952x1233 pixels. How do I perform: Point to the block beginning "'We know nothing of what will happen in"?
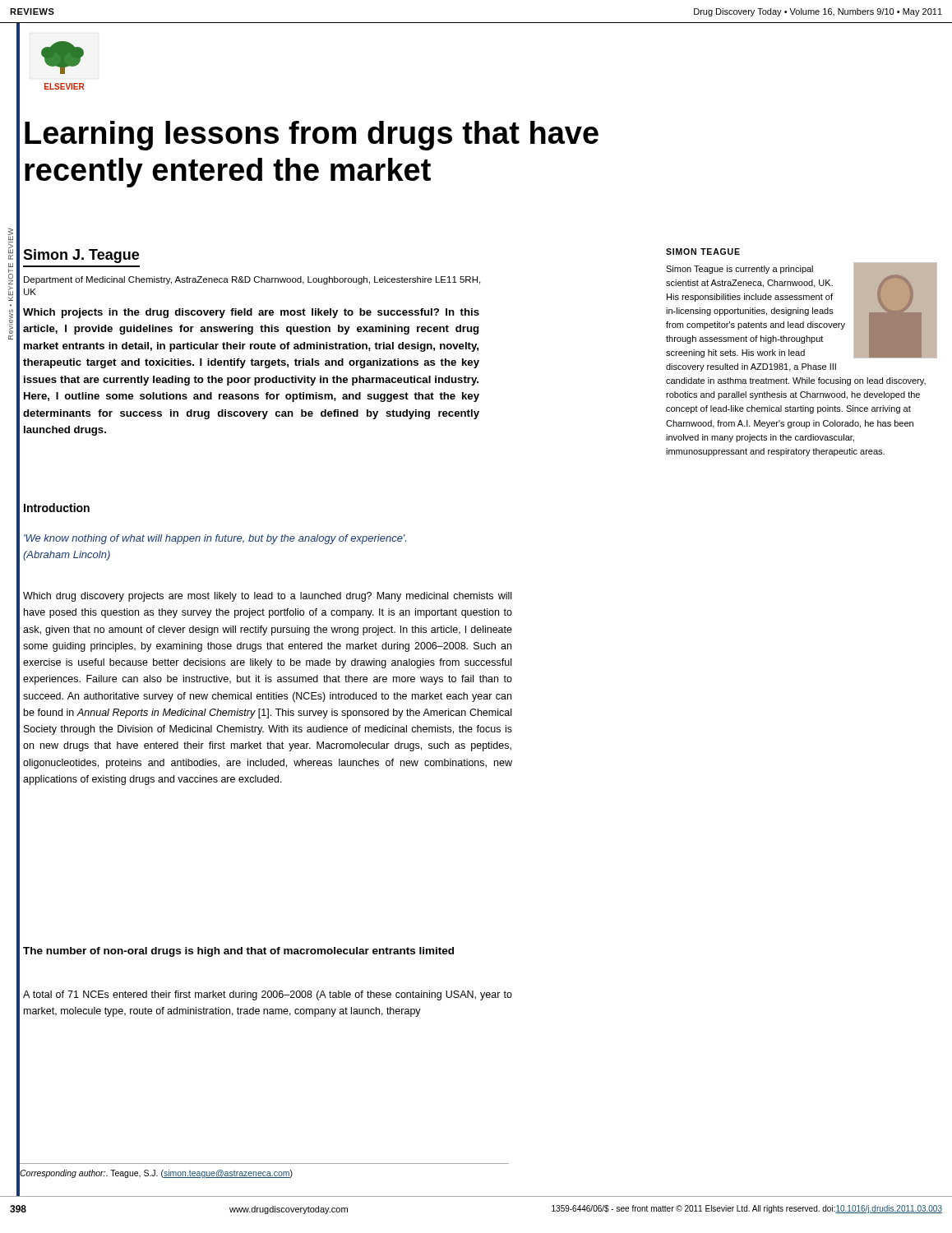253,547
